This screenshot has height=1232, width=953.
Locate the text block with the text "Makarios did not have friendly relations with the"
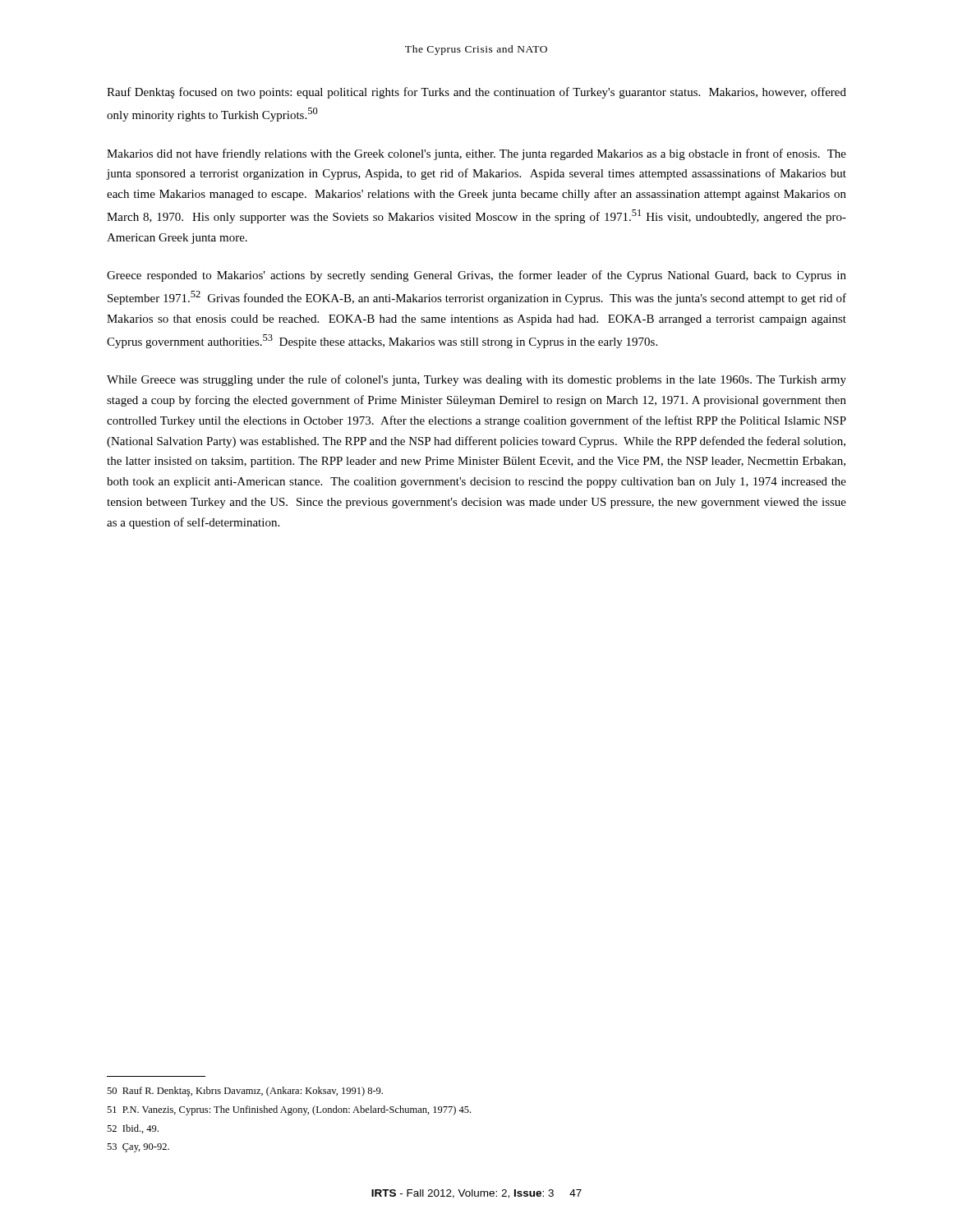pyautogui.click(x=476, y=195)
